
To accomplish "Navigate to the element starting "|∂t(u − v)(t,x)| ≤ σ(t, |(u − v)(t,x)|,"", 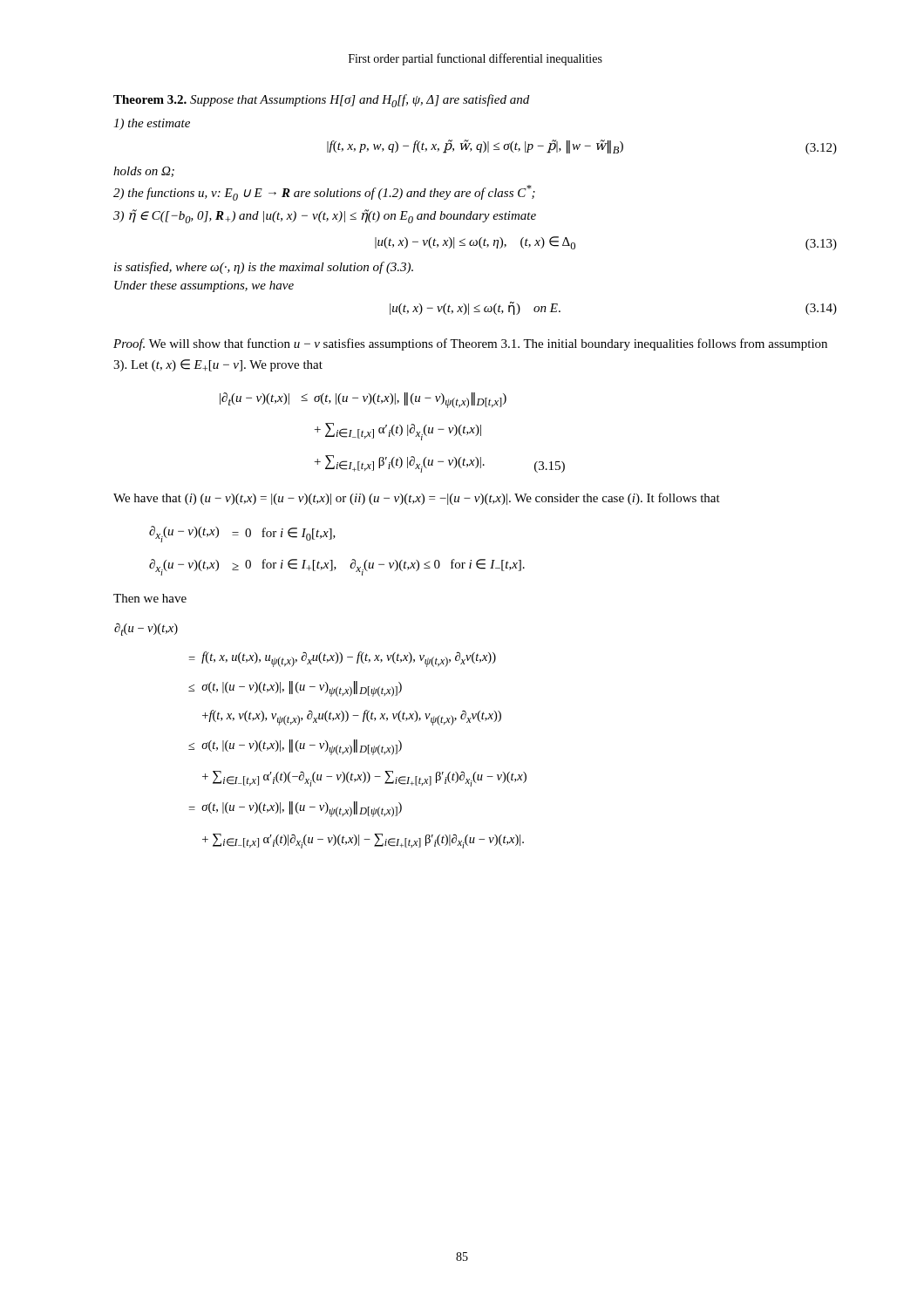I will pos(392,432).
